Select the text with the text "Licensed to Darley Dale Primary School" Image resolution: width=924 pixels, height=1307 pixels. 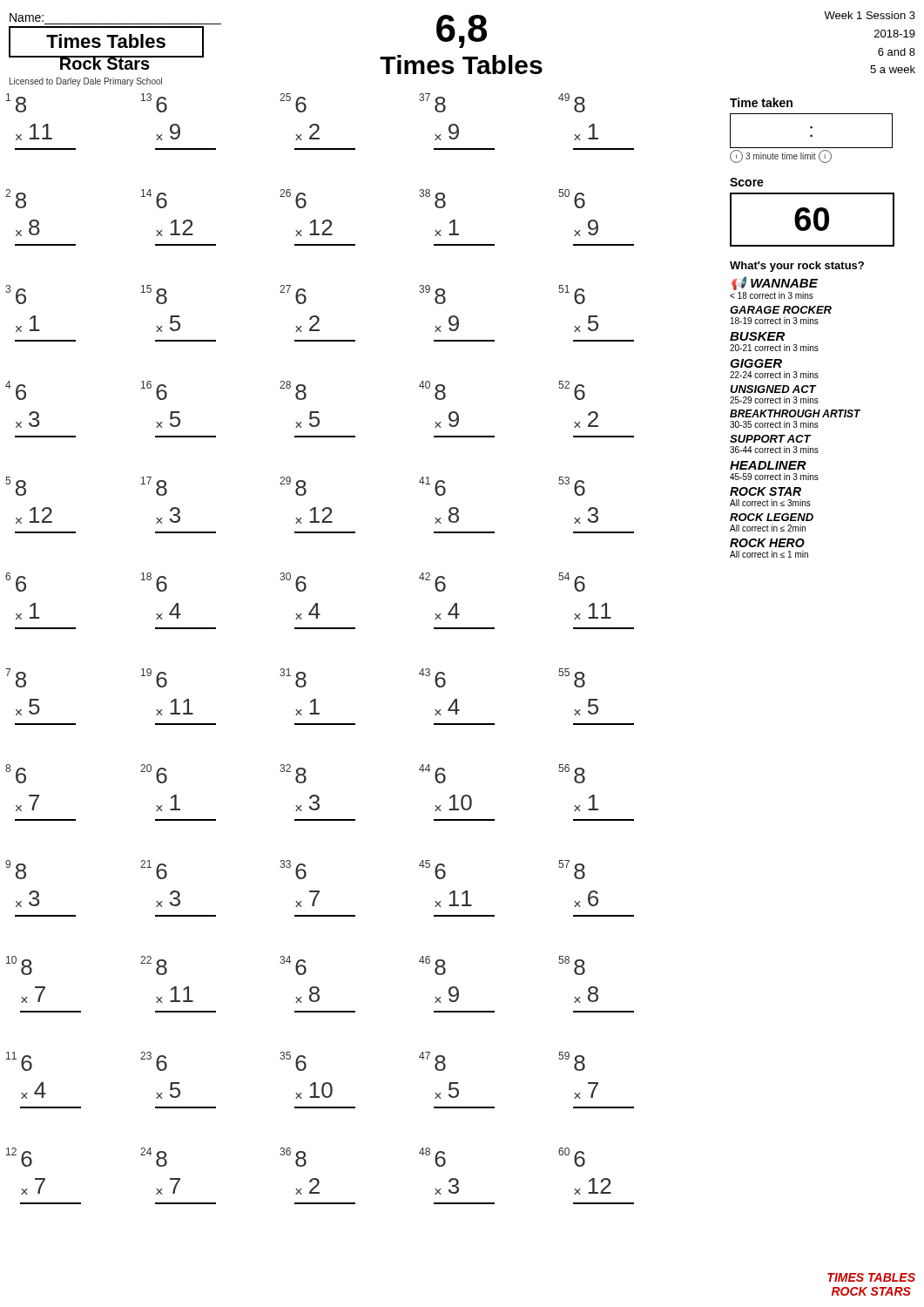pos(86,81)
